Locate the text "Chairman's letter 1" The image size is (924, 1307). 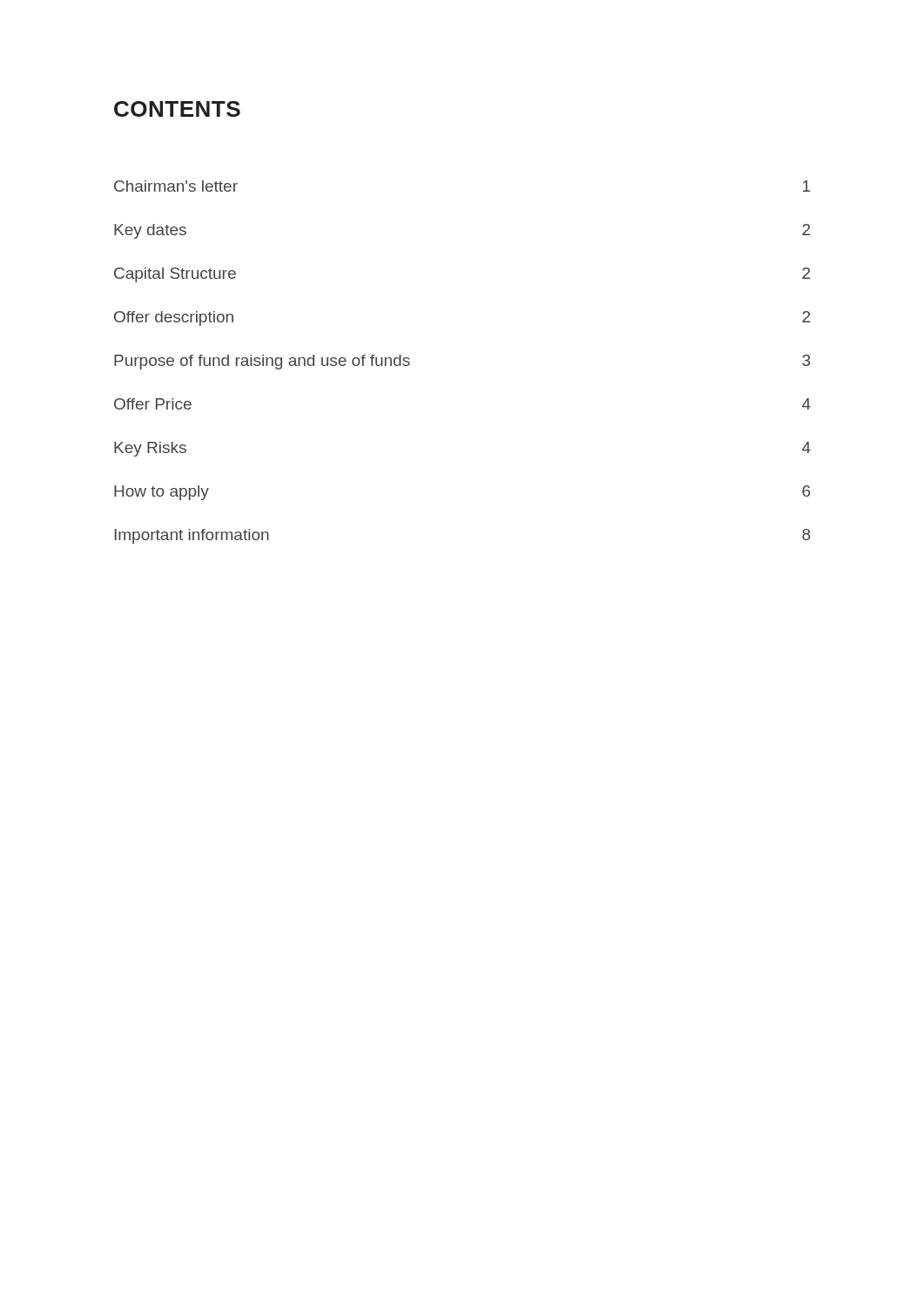click(x=171, y=187)
